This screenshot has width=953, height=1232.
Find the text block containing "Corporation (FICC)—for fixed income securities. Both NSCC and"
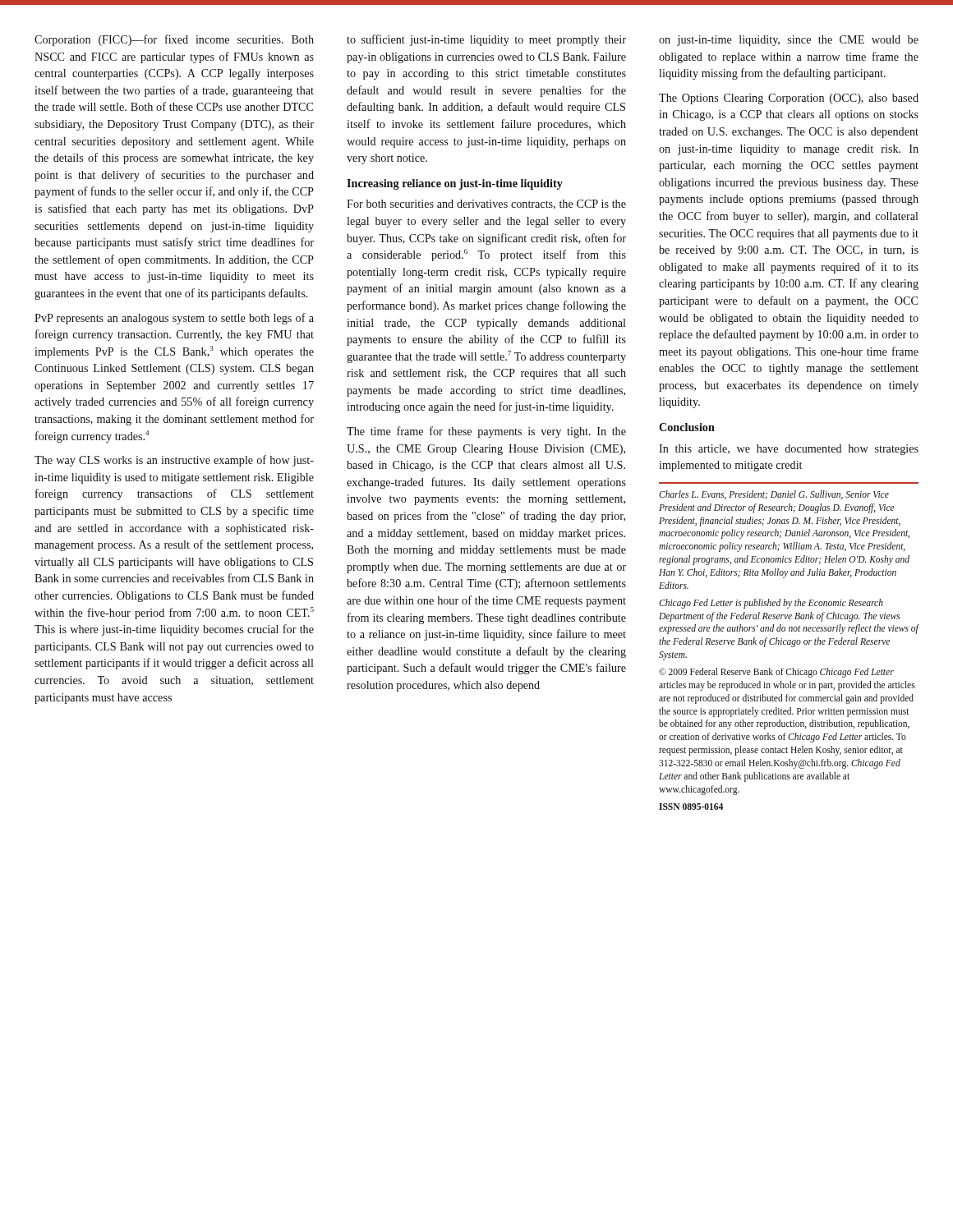pyautogui.click(x=174, y=167)
